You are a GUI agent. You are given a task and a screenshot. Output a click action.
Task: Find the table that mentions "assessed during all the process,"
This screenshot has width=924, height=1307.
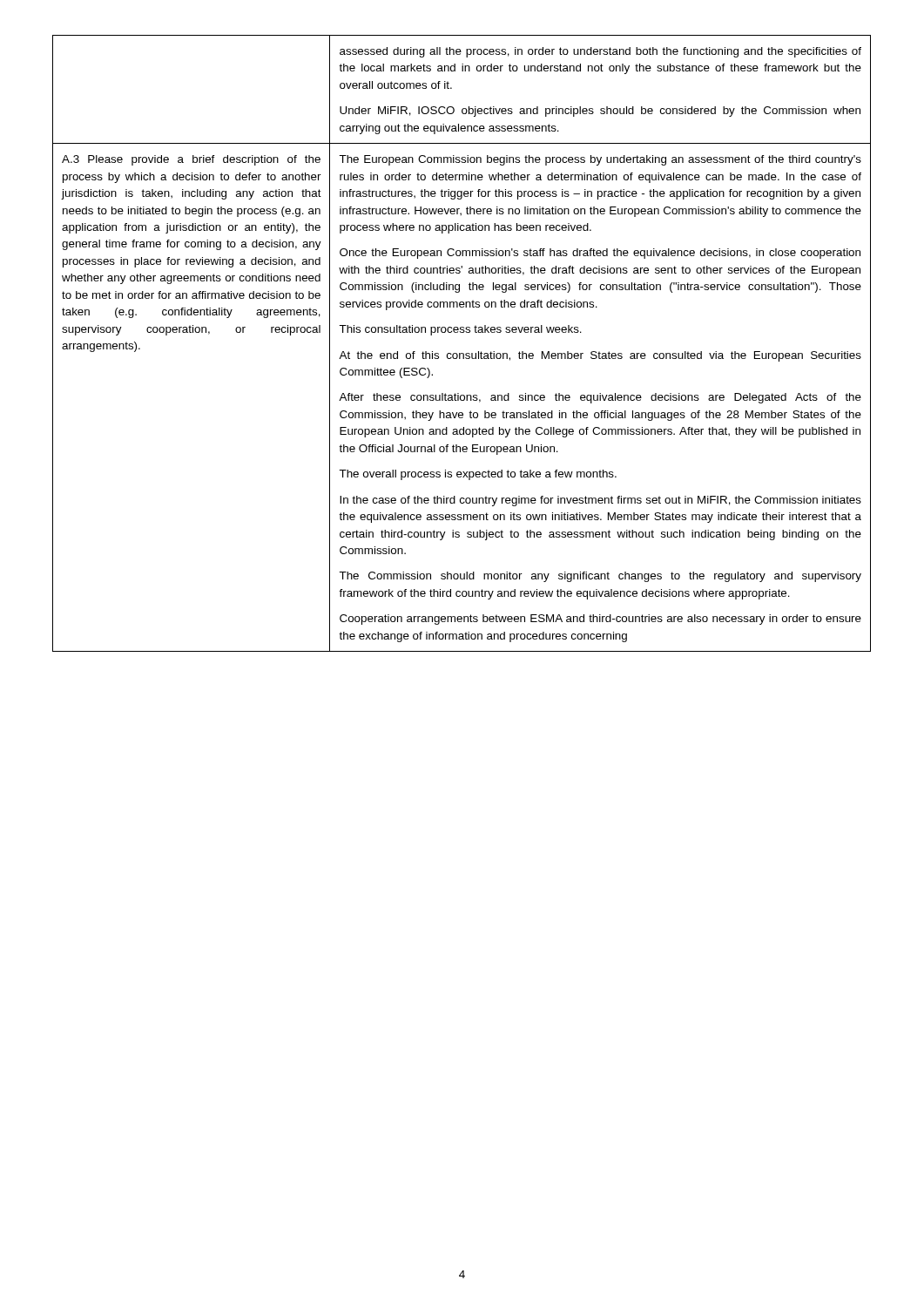[462, 343]
